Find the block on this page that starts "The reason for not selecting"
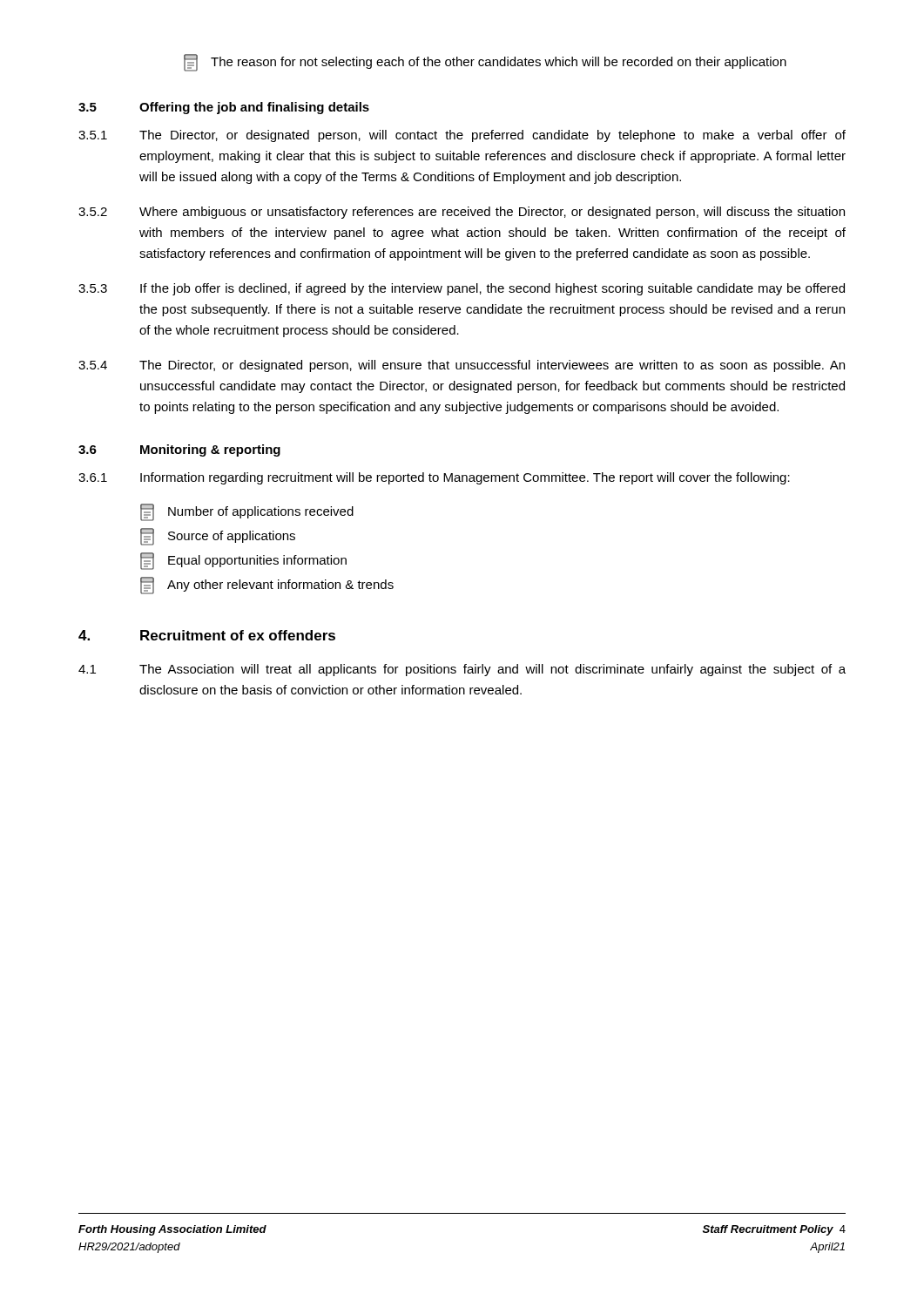Viewport: 924px width, 1307px height. click(x=514, y=63)
